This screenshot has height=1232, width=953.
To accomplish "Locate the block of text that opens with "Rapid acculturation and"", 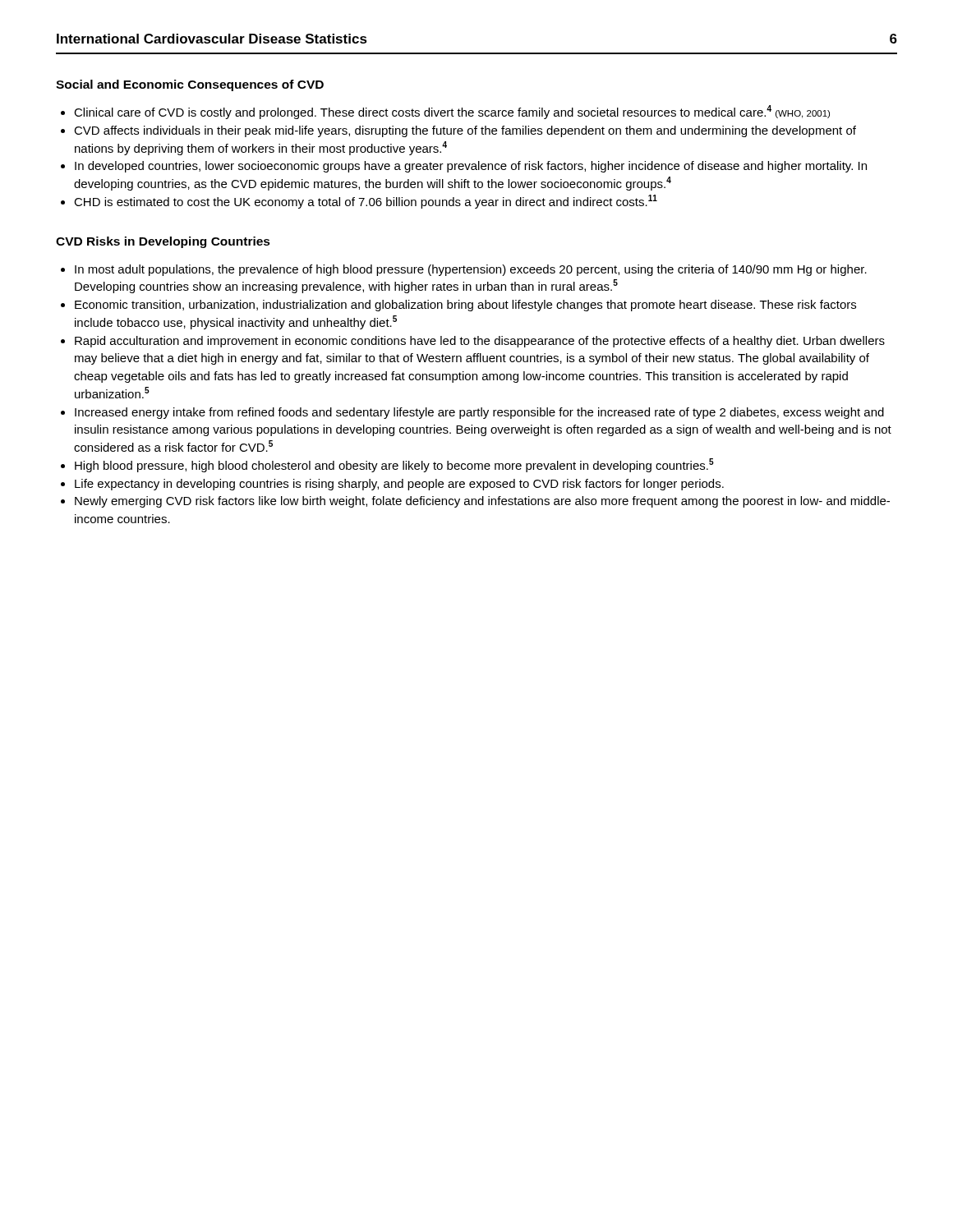I will pyautogui.click(x=486, y=367).
